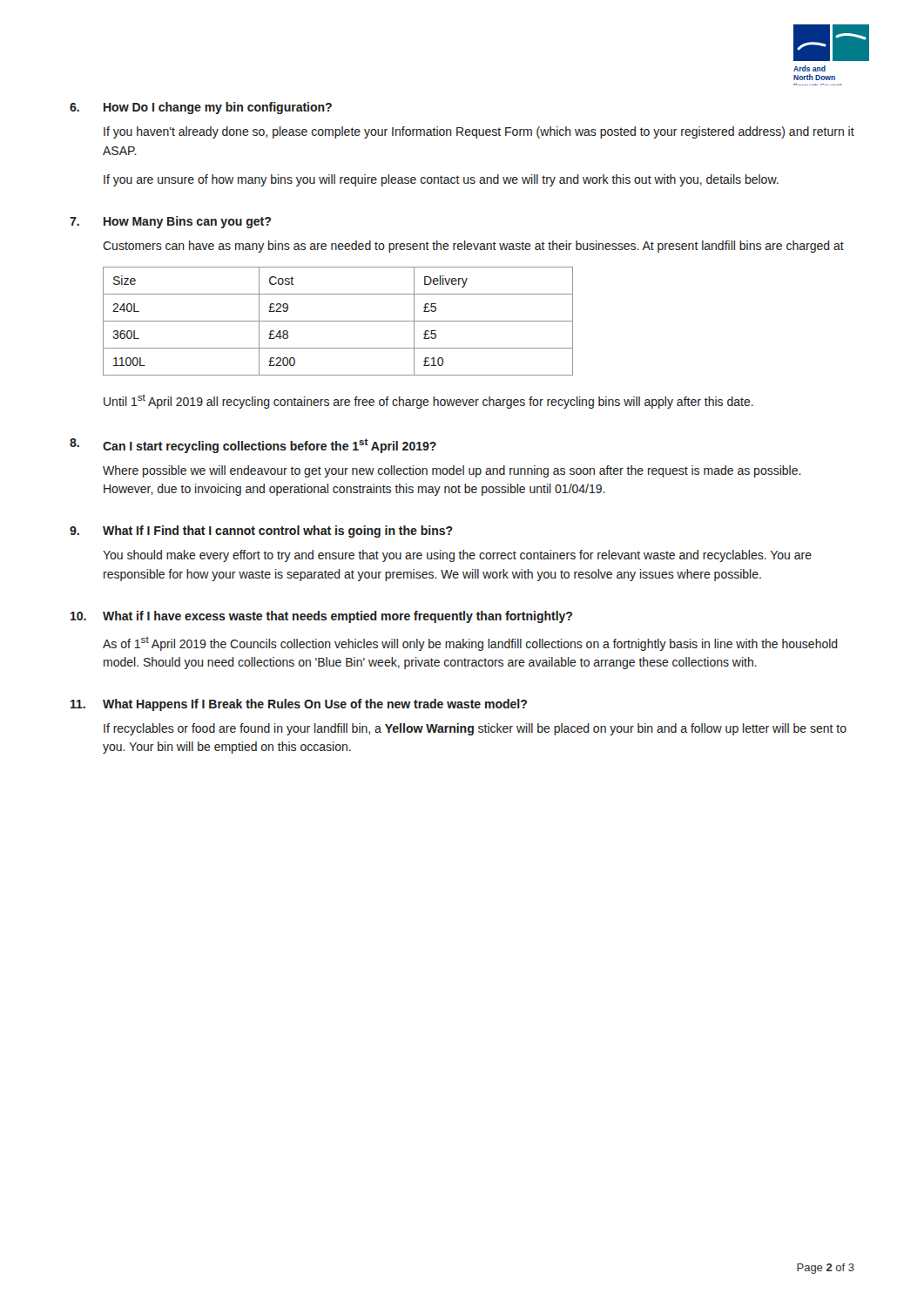The height and width of the screenshot is (1307, 924).
Task: Locate the section header that opens with "9. What If I Find"
Action: [x=261, y=531]
